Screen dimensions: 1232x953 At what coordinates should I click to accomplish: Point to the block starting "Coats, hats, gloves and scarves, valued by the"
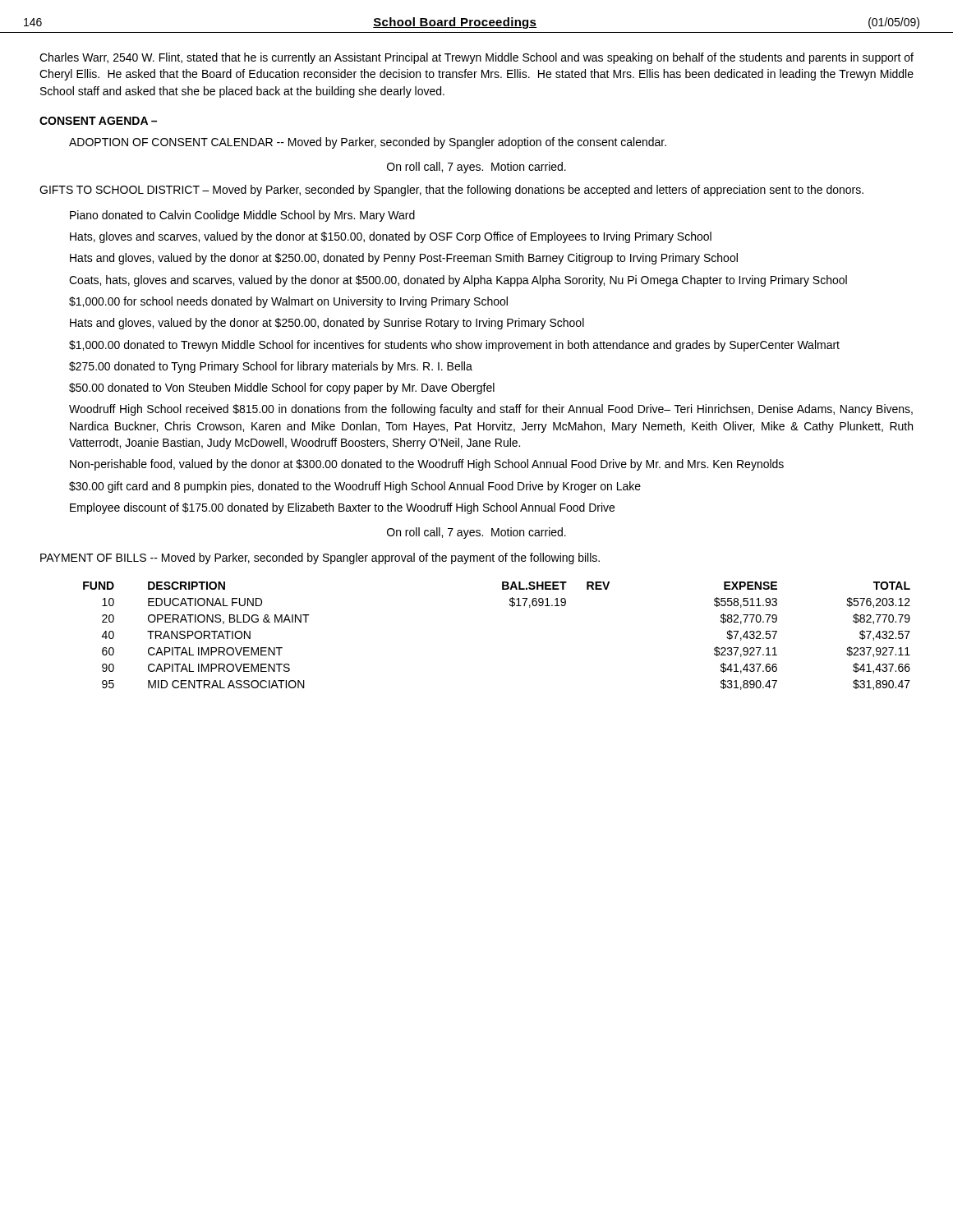[x=458, y=280]
